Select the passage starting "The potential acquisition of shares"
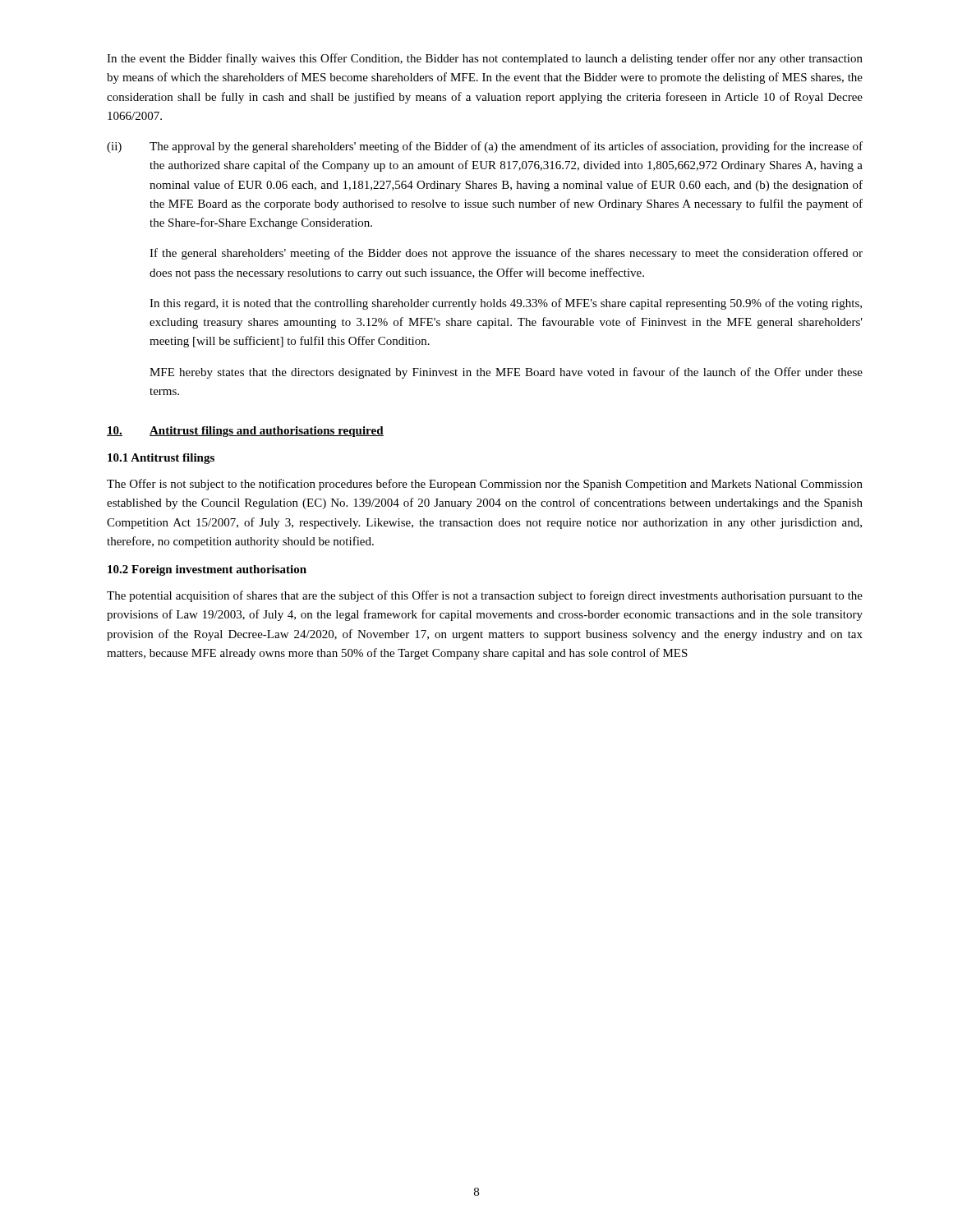Image resolution: width=953 pixels, height=1232 pixels. 485,625
